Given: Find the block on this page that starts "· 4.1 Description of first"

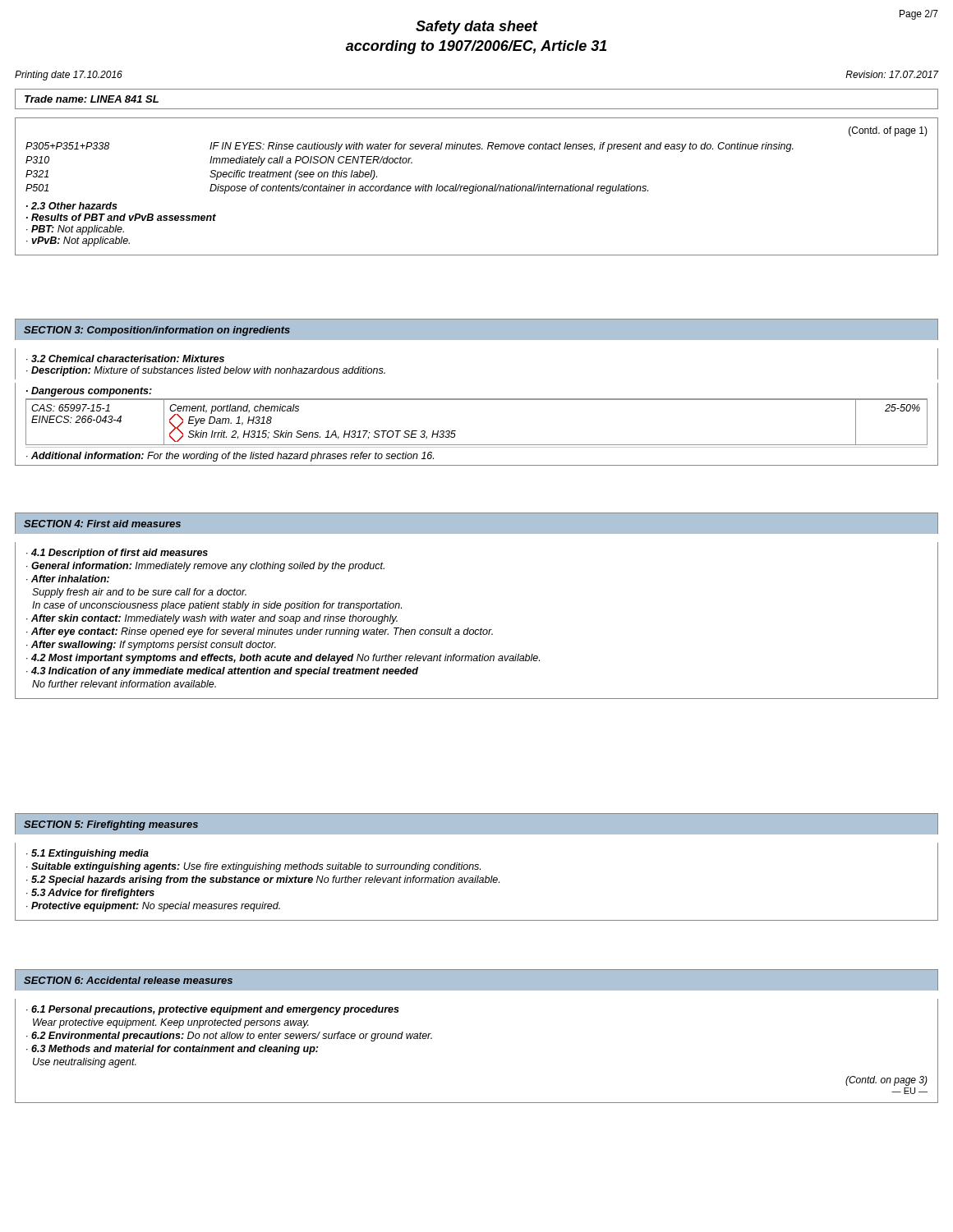Looking at the screenshot, I should 476,618.
